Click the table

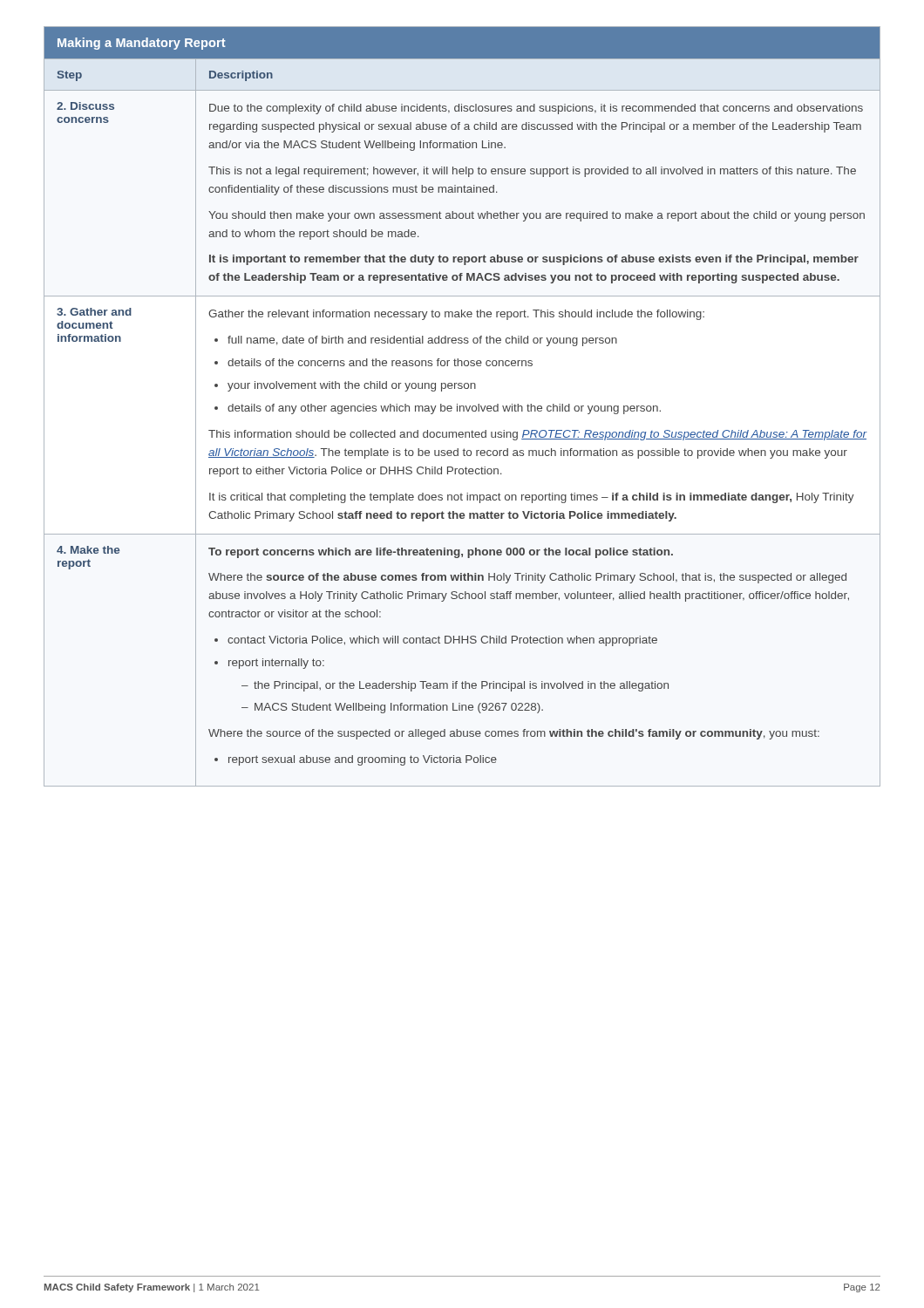coord(462,406)
